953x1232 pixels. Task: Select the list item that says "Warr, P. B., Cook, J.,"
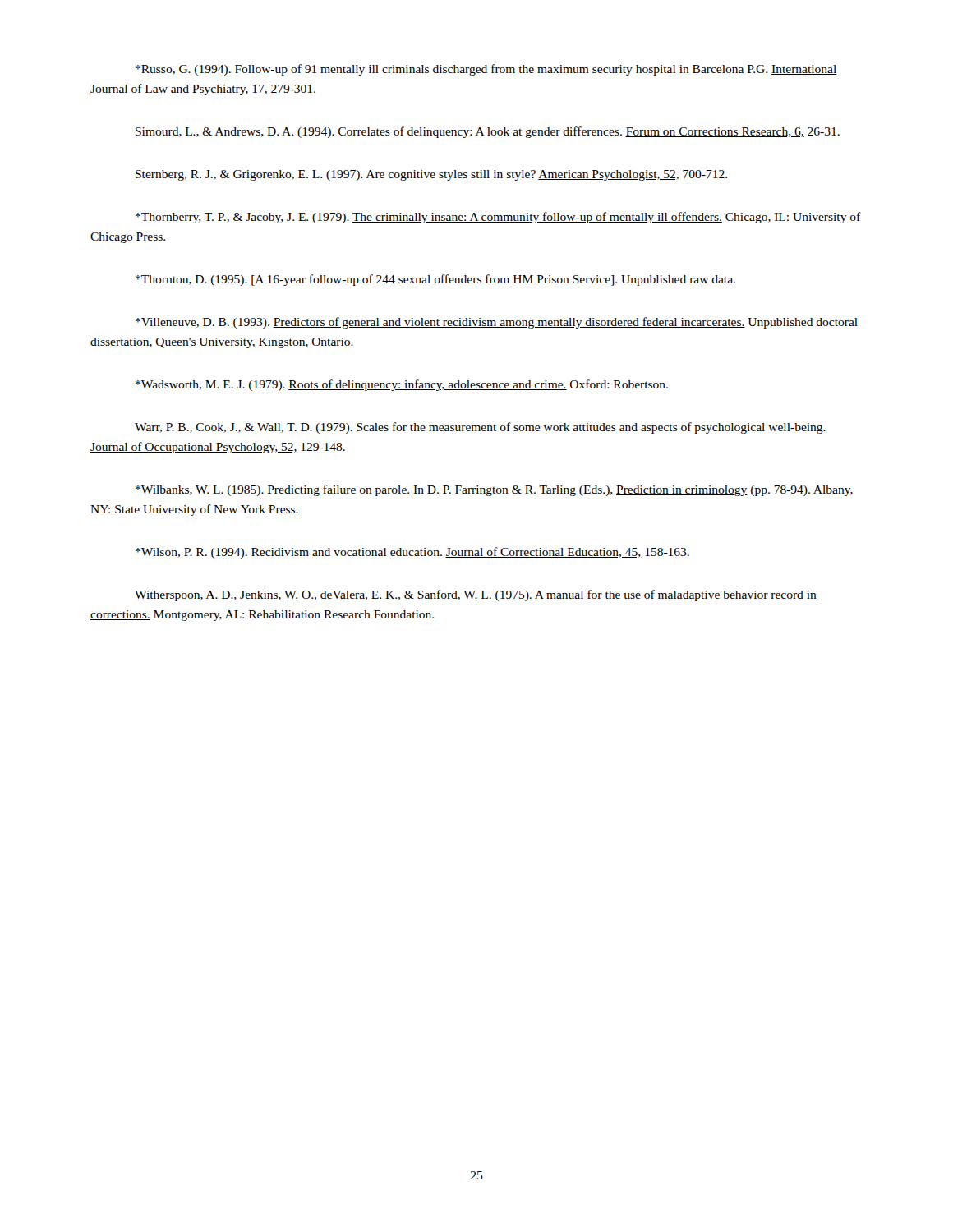[x=476, y=437]
